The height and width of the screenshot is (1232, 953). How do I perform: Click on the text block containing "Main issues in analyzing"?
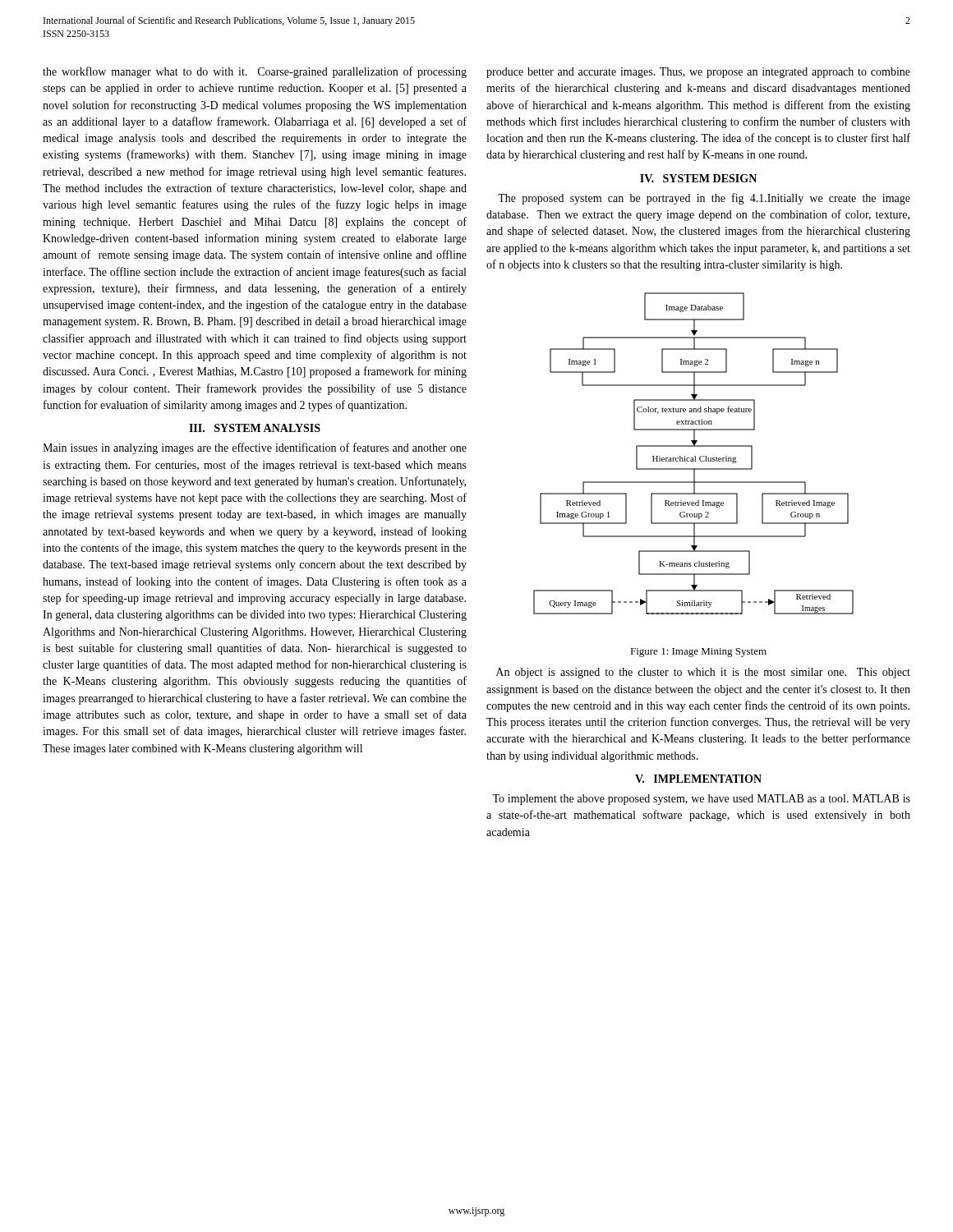[255, 598]
